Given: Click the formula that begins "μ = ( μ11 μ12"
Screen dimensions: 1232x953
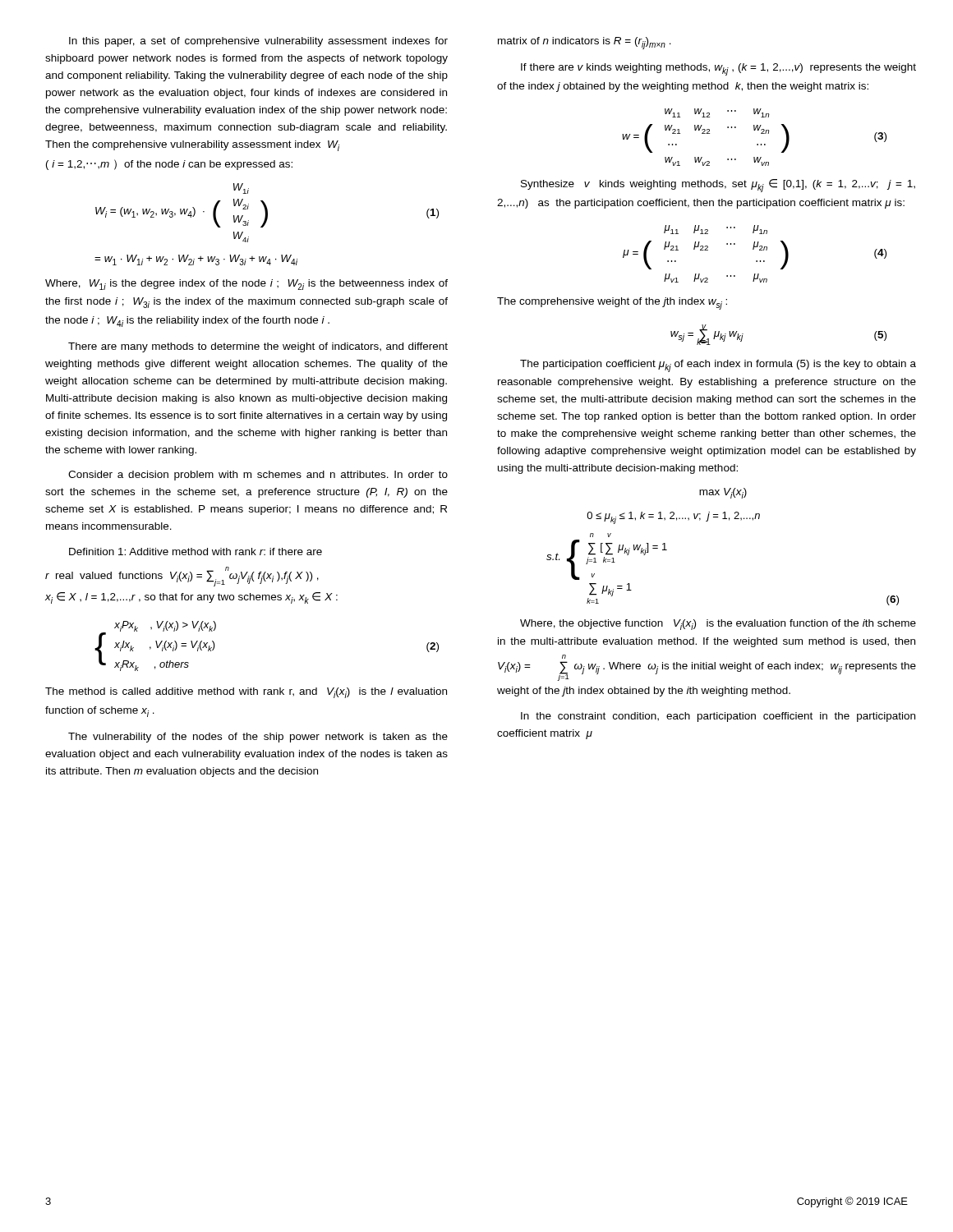Looking at the screenshot, I should pyautogui.click(x=707, y=252).
